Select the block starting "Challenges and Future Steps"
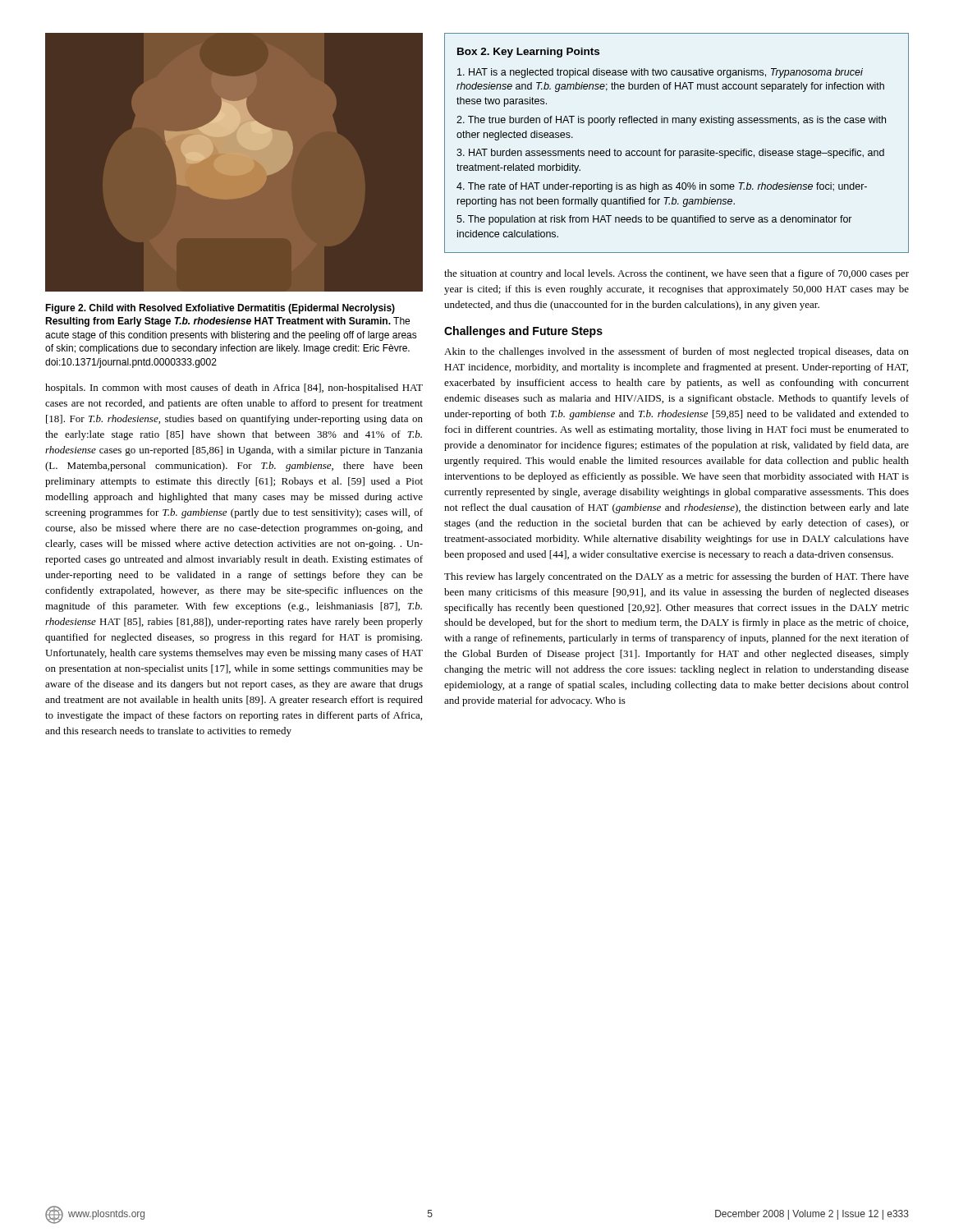This screenshot has width=954, height=1232. [523, 331]
